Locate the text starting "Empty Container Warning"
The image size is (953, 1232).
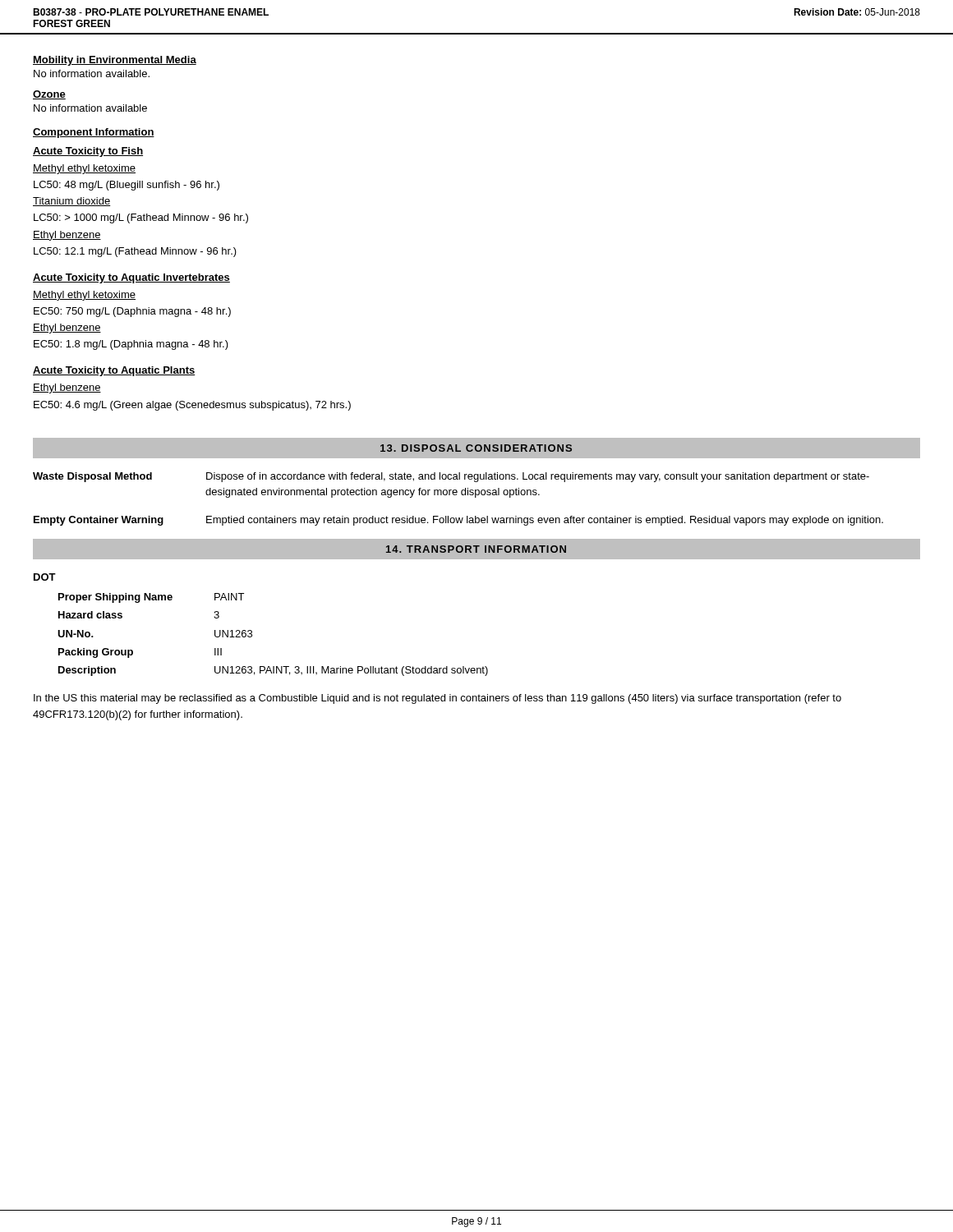pyautogui.click(x=476, y=519)
